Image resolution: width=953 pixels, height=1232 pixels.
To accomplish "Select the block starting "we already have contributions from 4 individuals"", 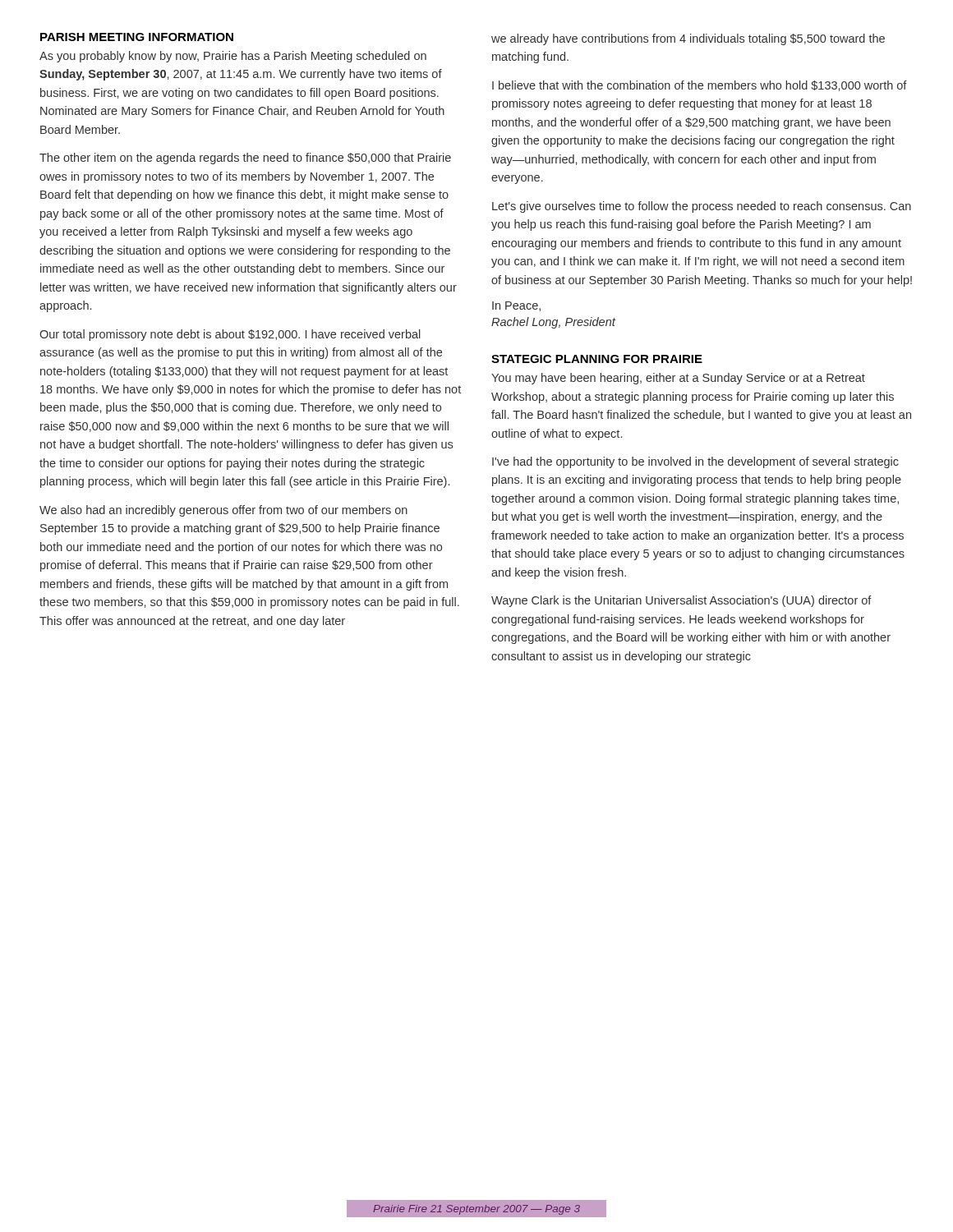I will 688,48.
